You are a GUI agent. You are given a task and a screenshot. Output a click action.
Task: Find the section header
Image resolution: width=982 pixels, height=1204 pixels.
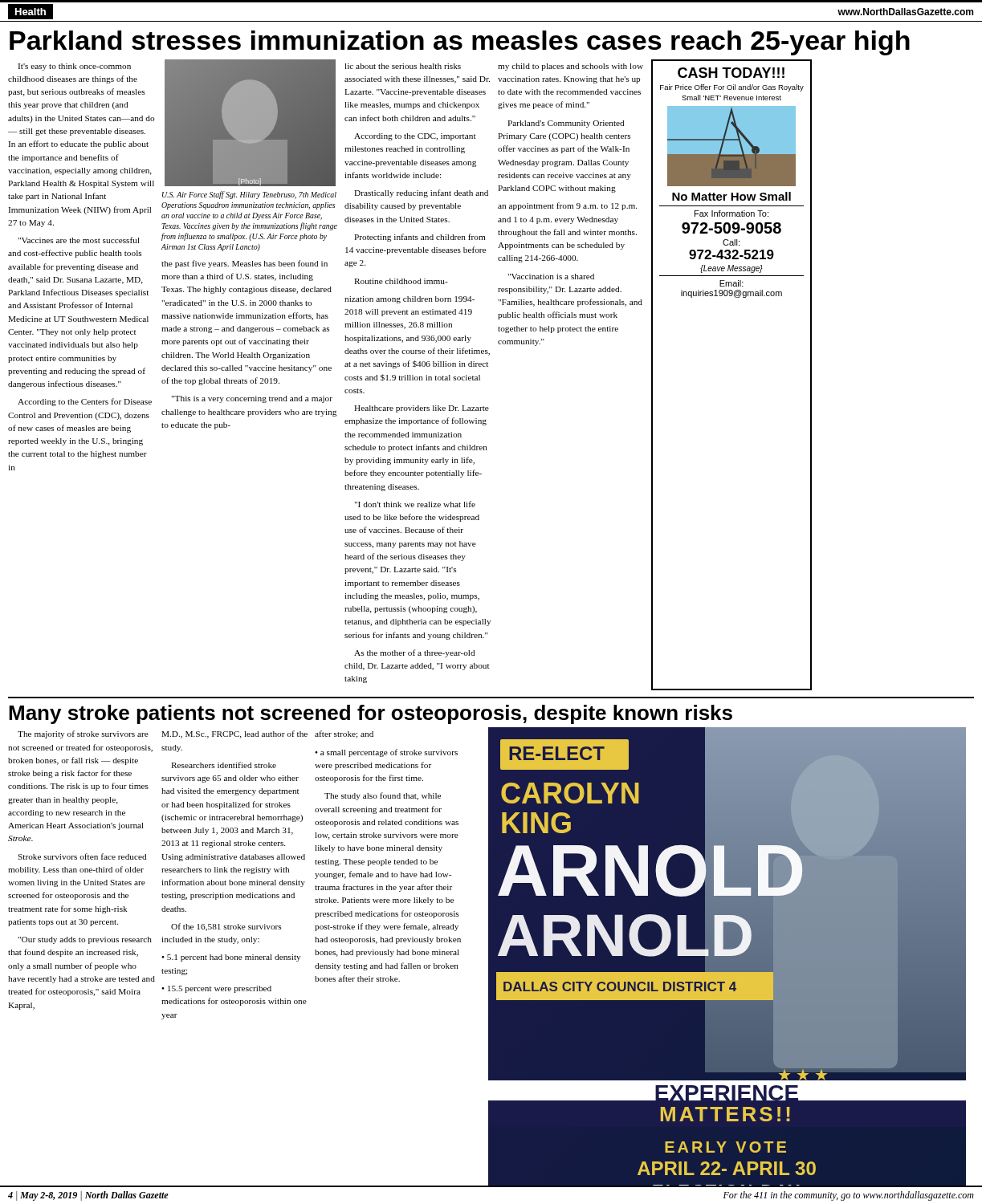click(371, 713)
